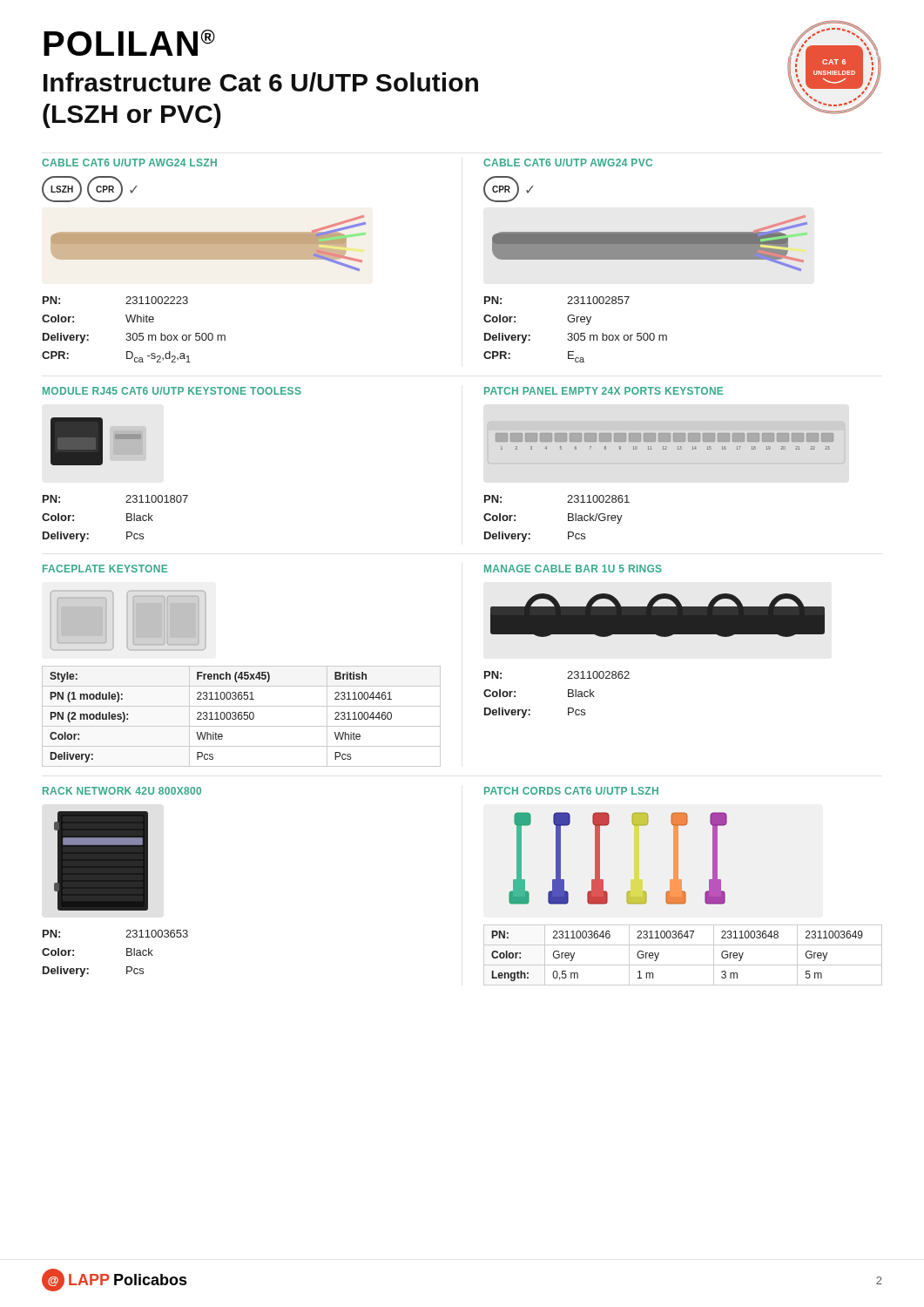Find the section header containing "PATCH PANEL EMPTY 24X PORTS KEYSTONE"
924x1307 pixels.
point(604,391)
